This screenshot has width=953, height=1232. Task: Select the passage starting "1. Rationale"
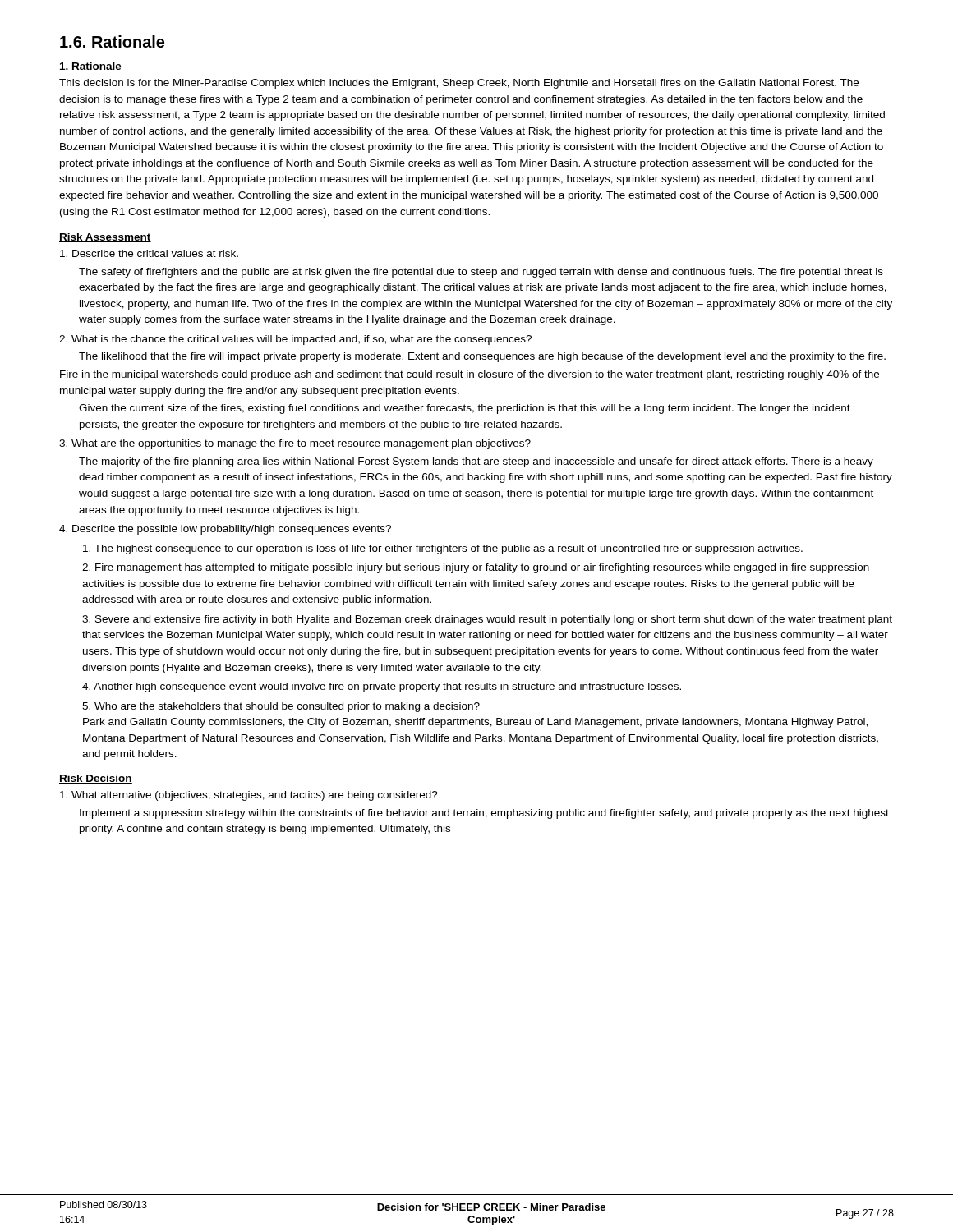pyautogui.click(x=90, y=66)
